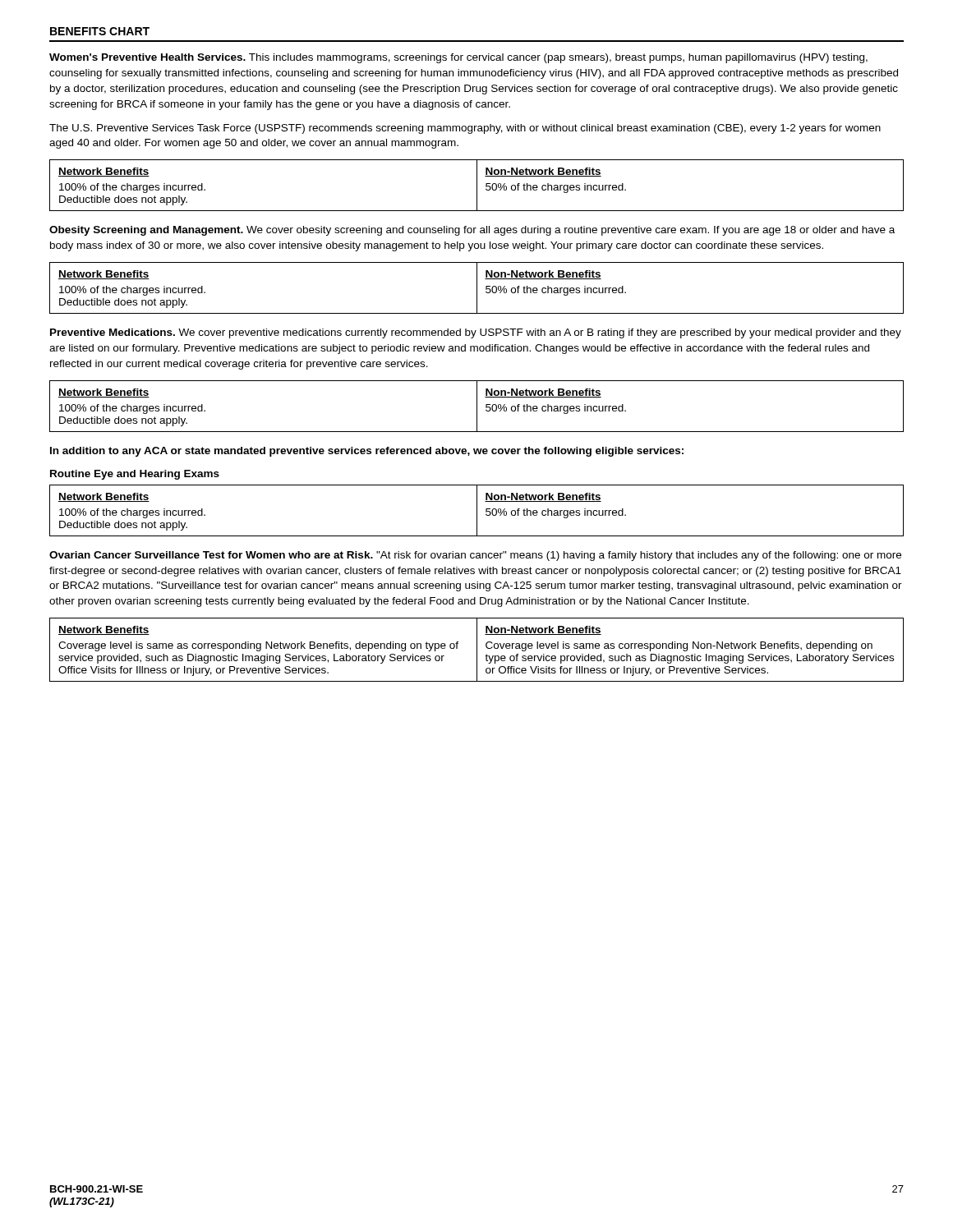Select the region starting "Obesity Screening and Management. We cover obesity"

click(x=472, y=238)
